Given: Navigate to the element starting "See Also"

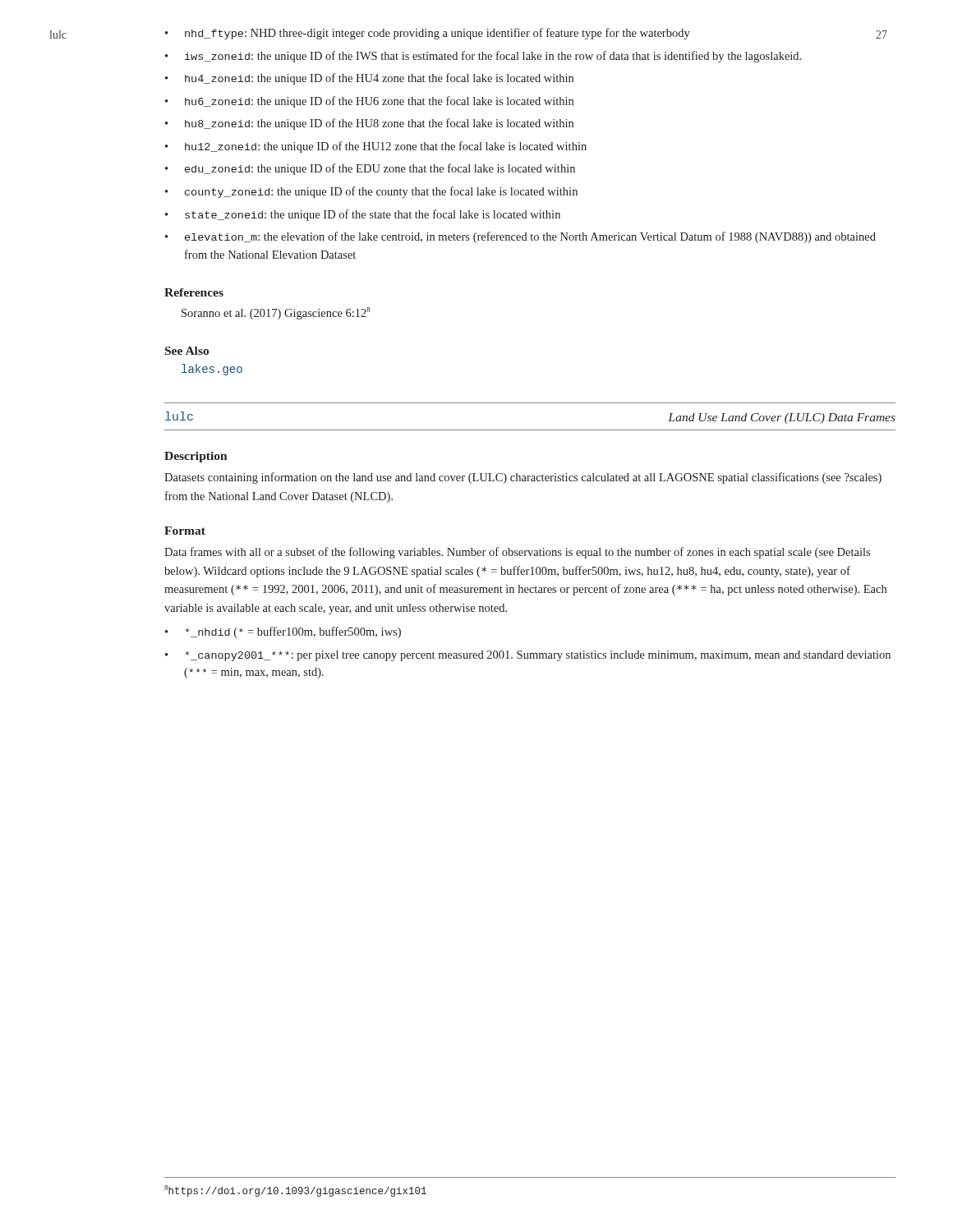Looking at the screenshot, I should point(187,351).
